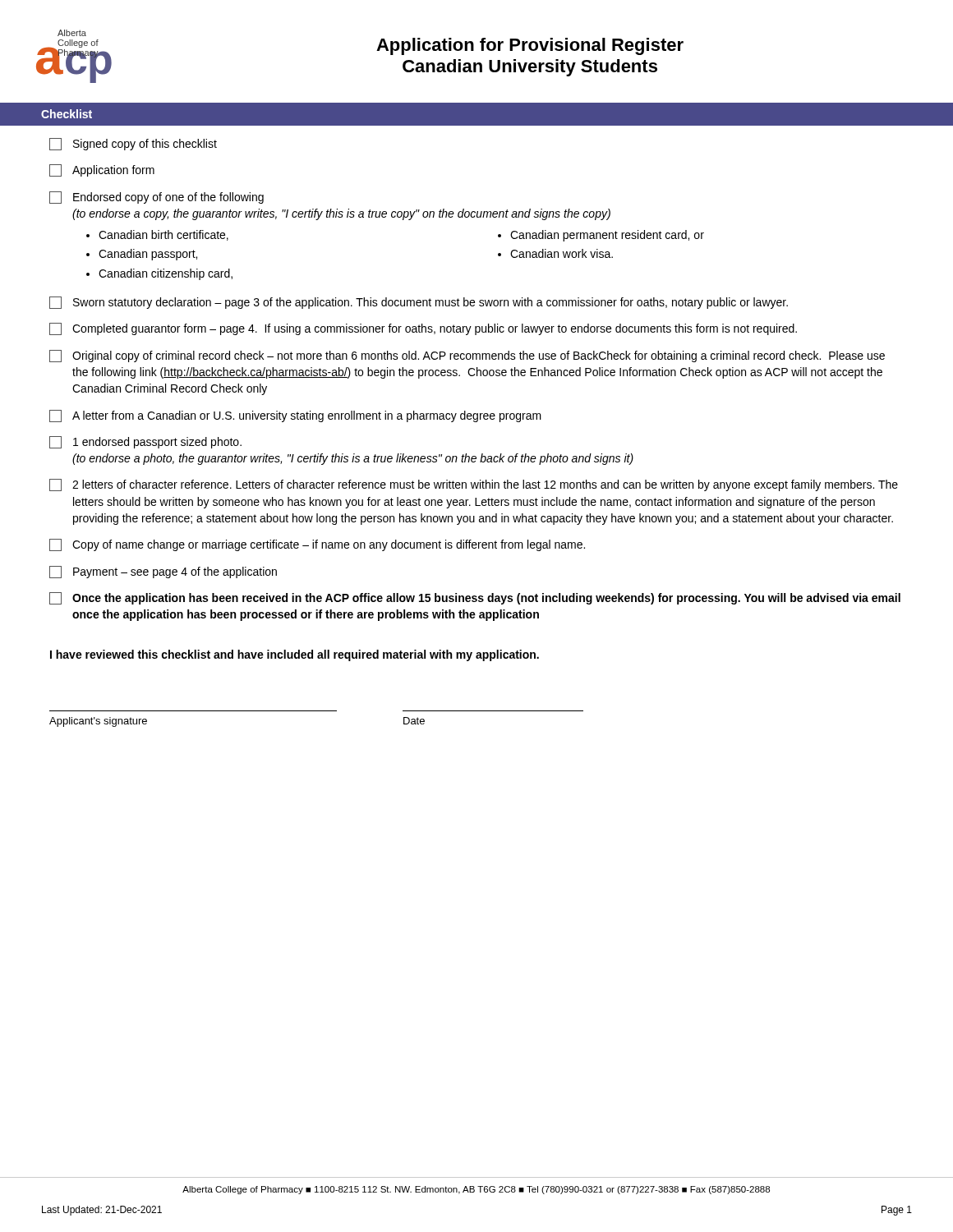Image resolution: width=953 pixels, height=1232 pixels.
Task: Locate the text block starting "Original copy of criminal record check – not"
Action: click(x=476, y=372)
